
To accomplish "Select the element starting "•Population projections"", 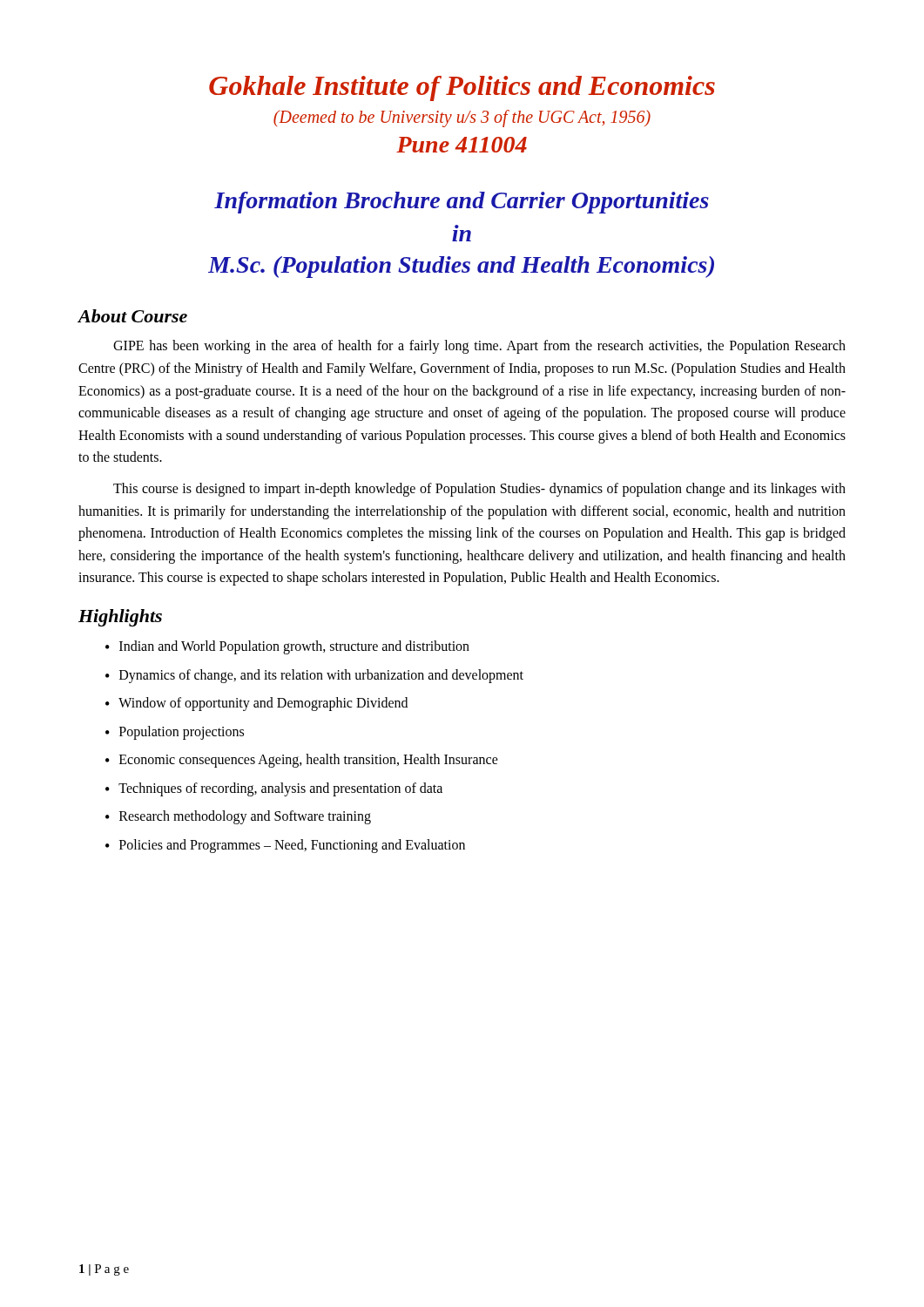I will click(x=174, y=733).
